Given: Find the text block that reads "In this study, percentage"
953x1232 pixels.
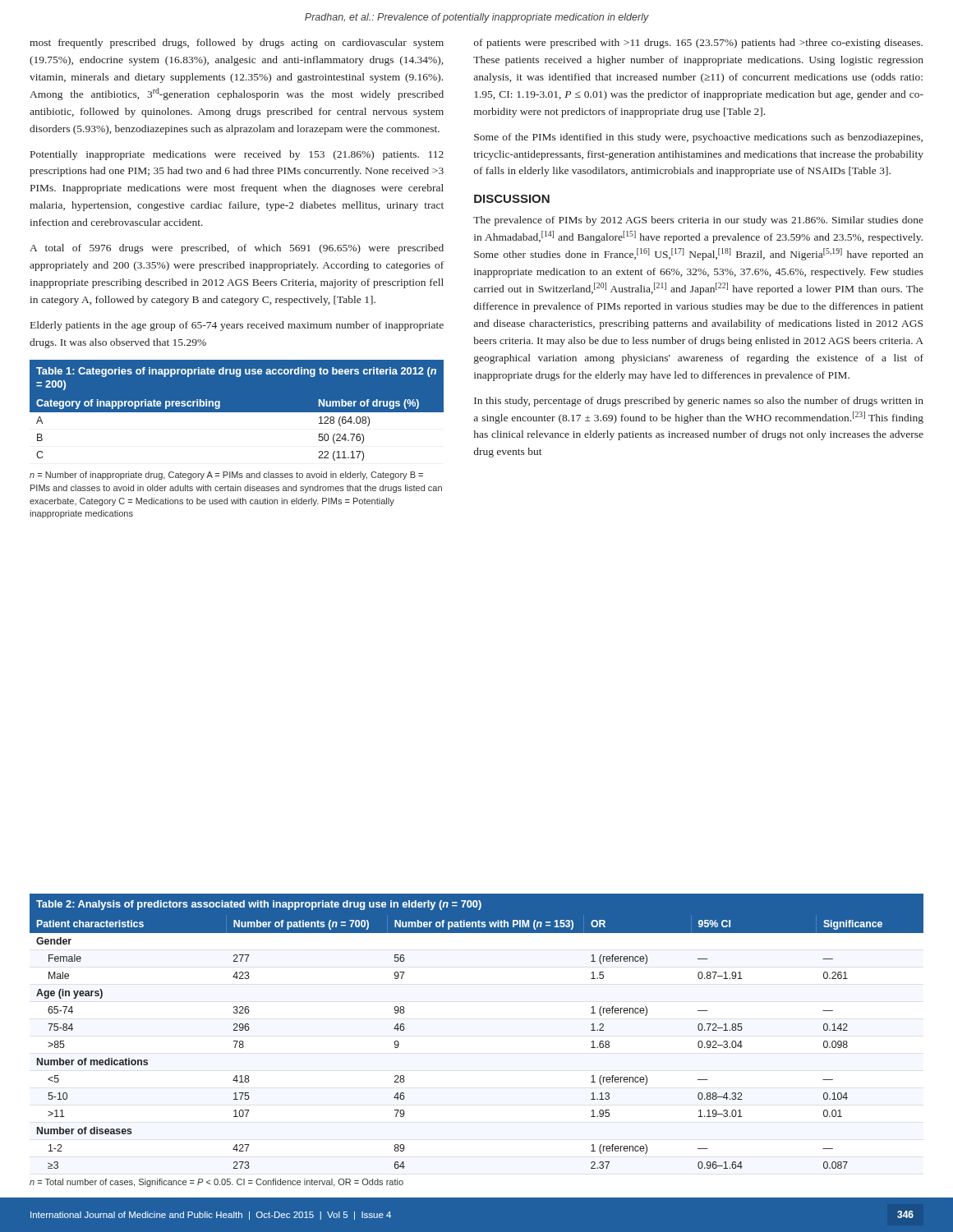Looking at the screenshot, I should click(x=698, y=427).
